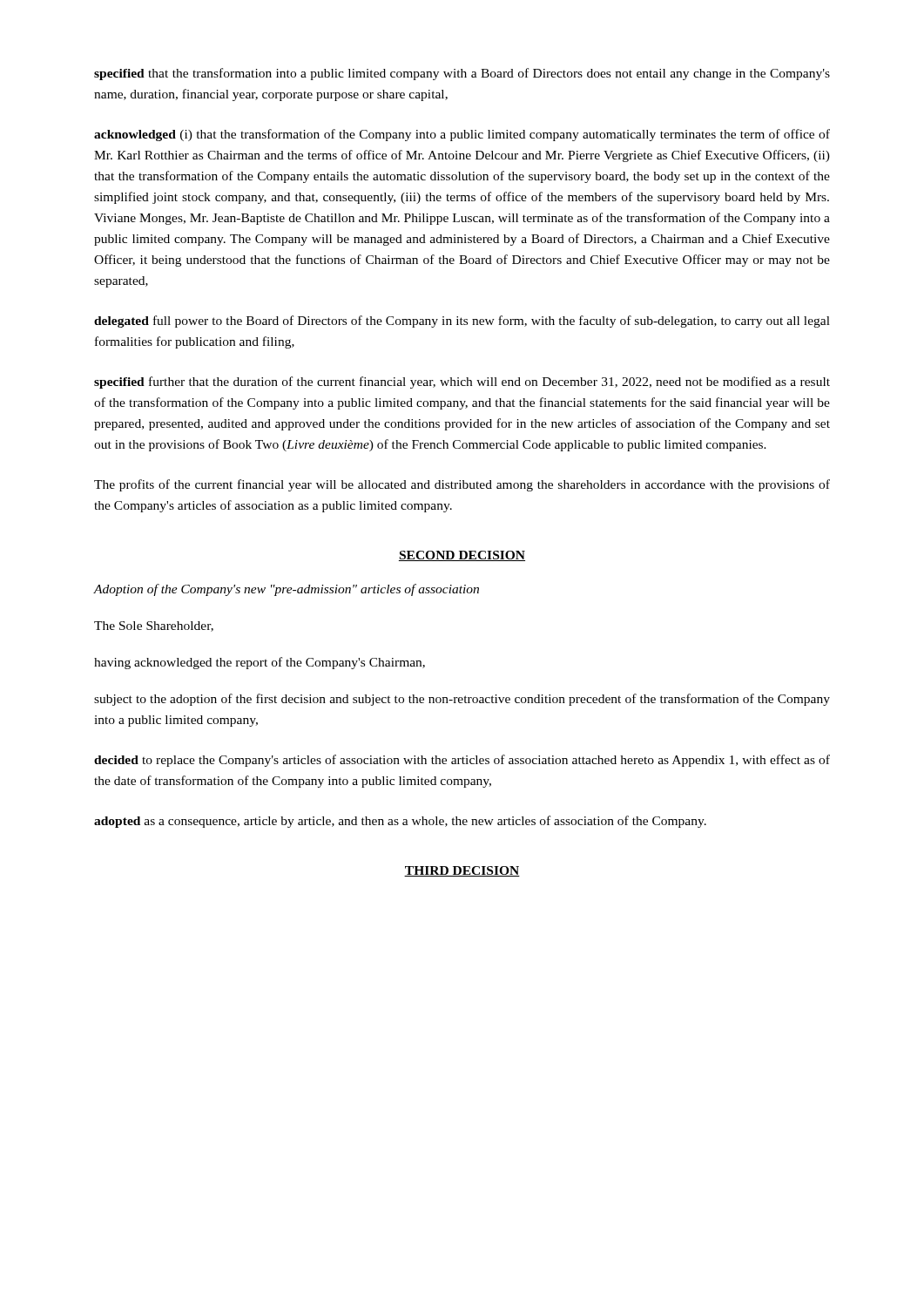Locate the block of text that opens with "subject to the adoption of the first decision"
The height and width of the screenshot is (1307, 924).
point(462,709)
